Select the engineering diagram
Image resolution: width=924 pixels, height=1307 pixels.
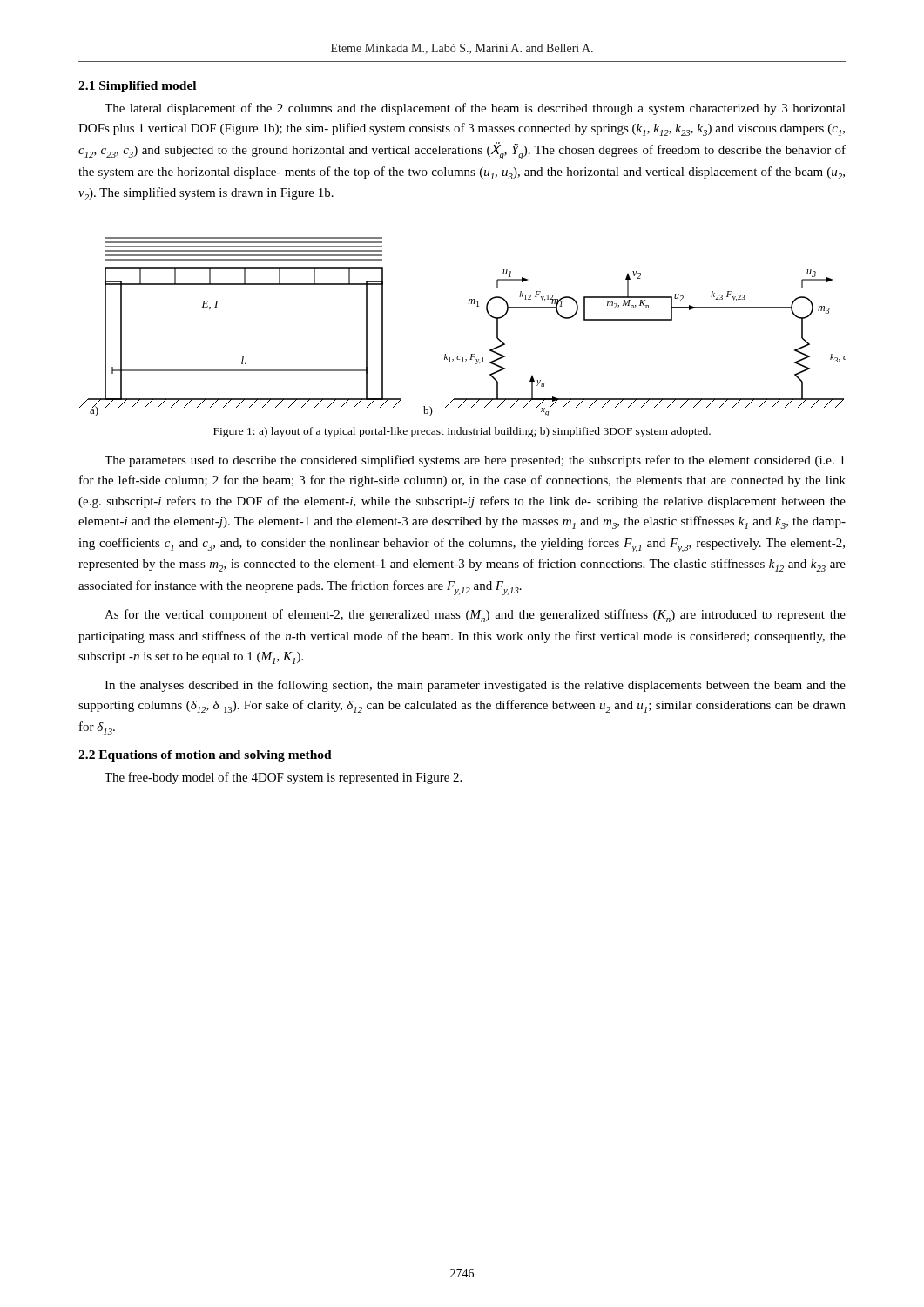tap(462, 321)
